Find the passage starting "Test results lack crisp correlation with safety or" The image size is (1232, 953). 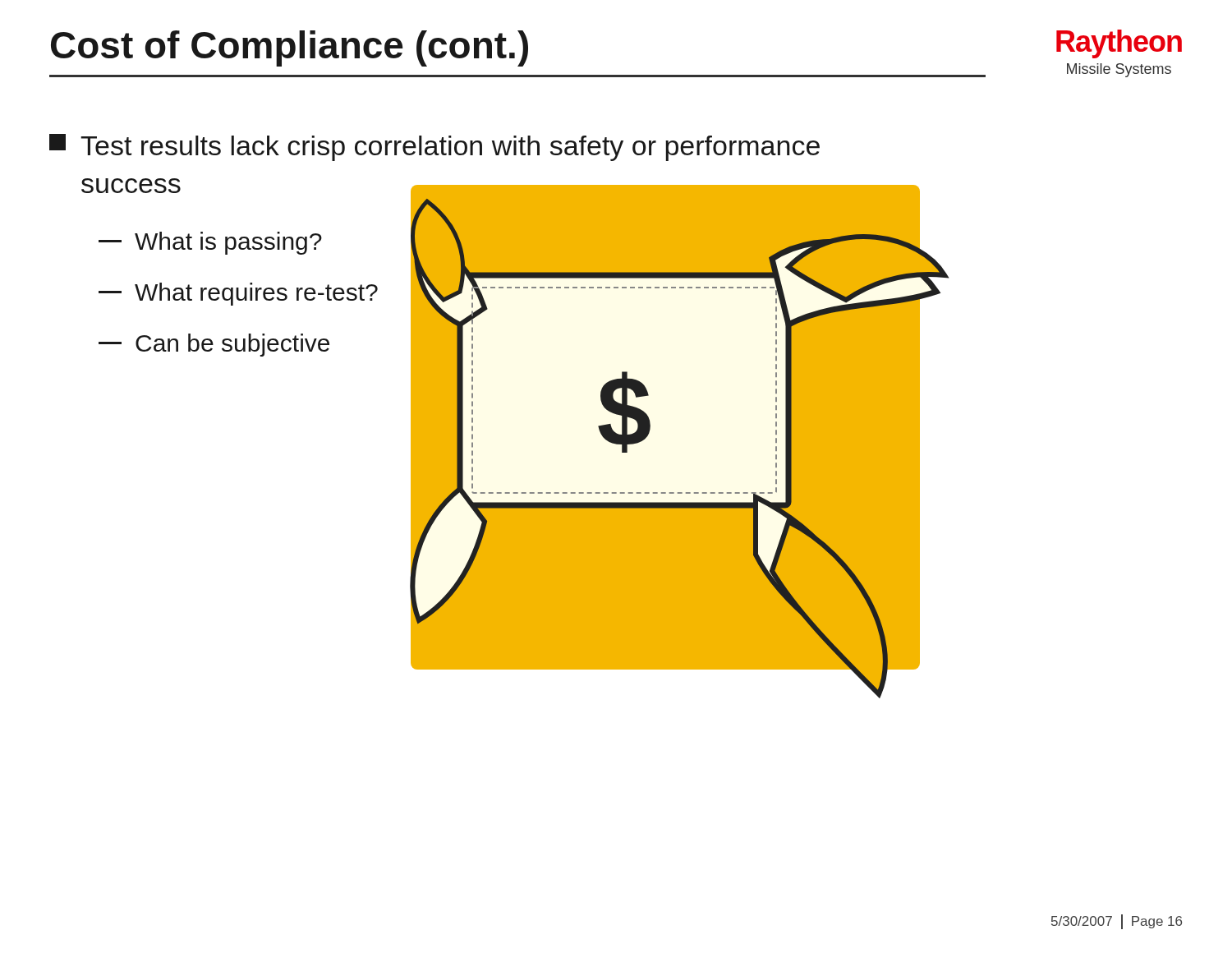[x=435, y=165]
